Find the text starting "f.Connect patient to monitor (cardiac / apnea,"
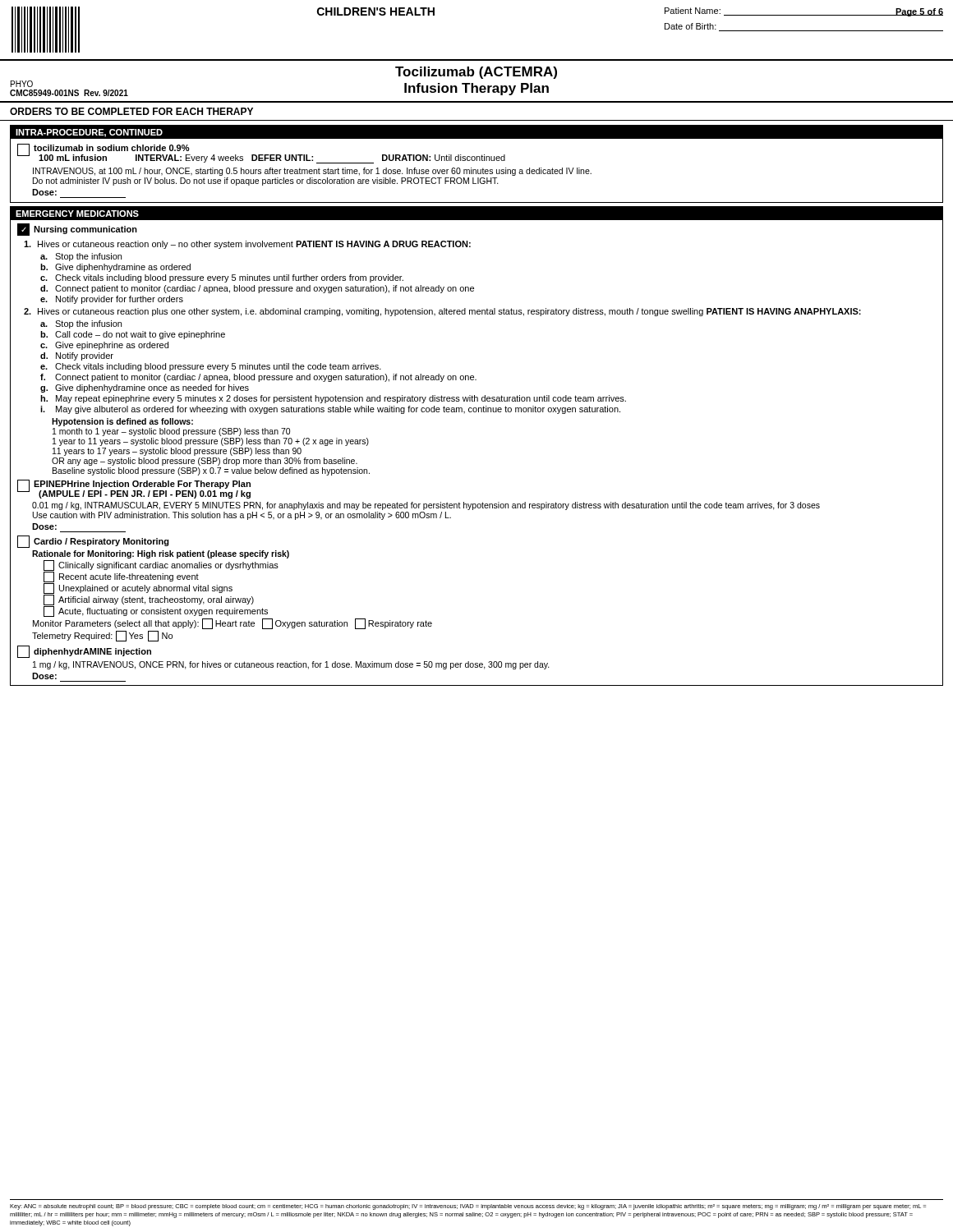This screenshot has width=953, height=1232. pos(259,377)
